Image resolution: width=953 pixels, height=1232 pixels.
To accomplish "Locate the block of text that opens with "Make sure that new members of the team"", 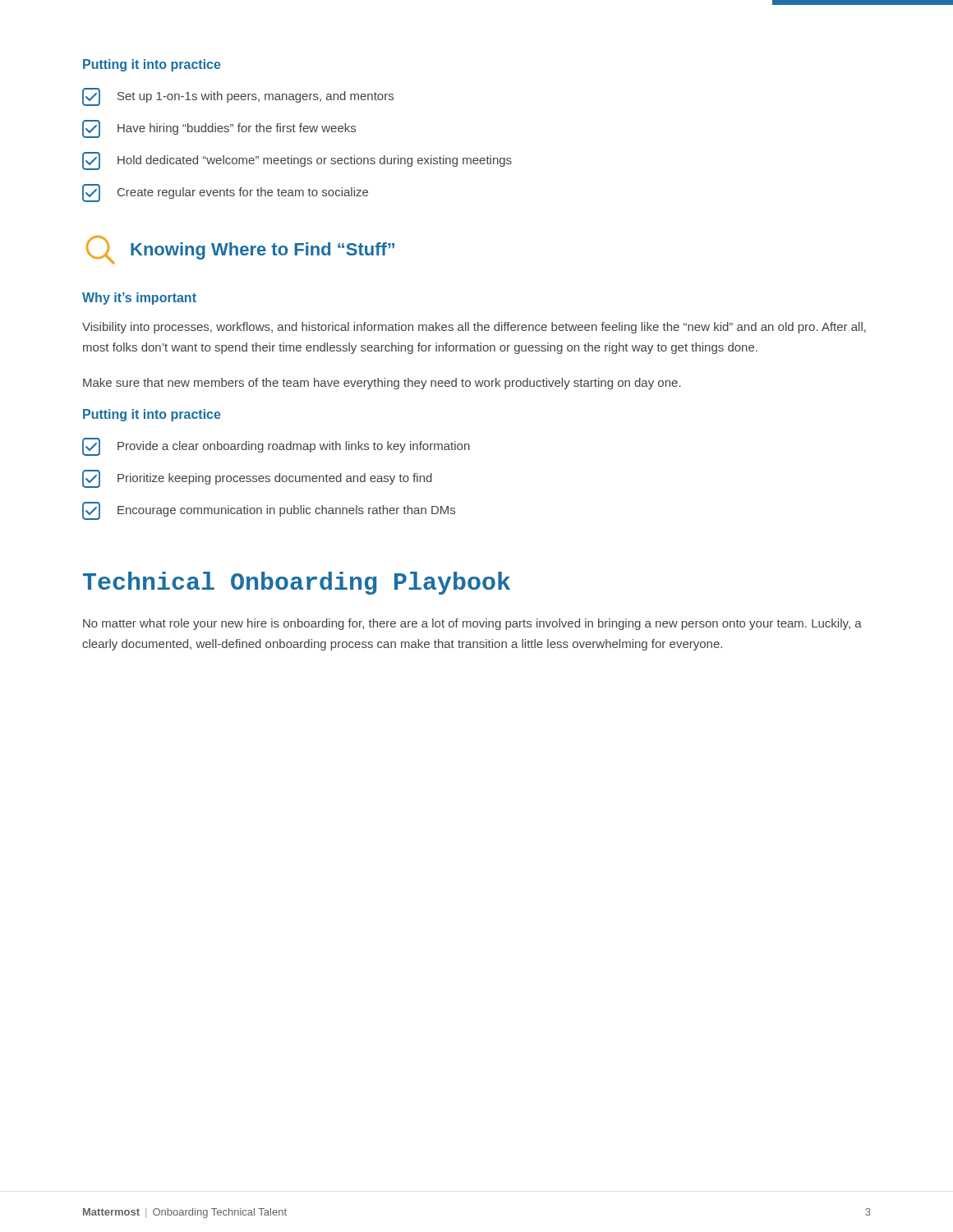I will [x=382, y=382].
